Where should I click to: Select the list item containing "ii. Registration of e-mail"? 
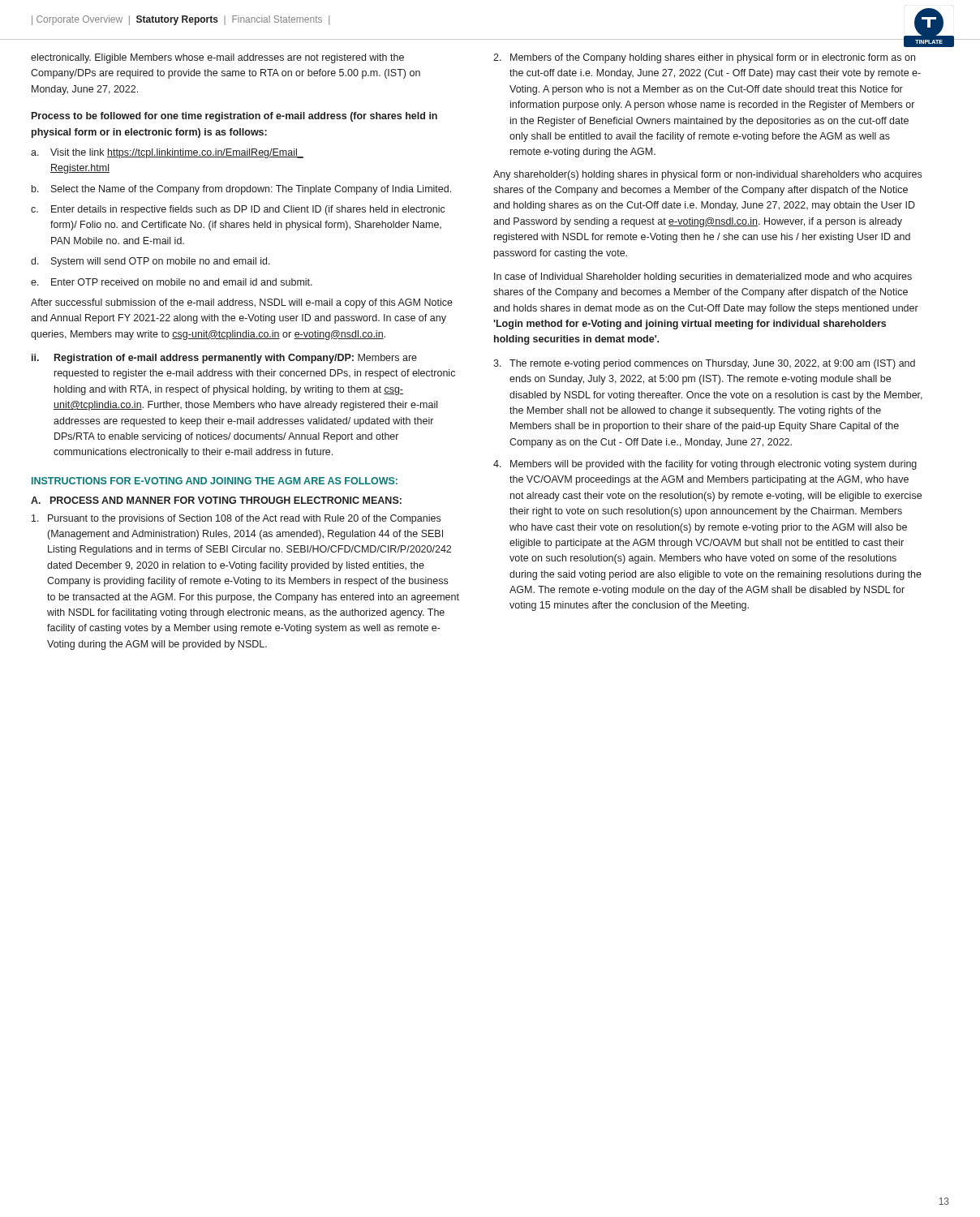pos(245,406)
